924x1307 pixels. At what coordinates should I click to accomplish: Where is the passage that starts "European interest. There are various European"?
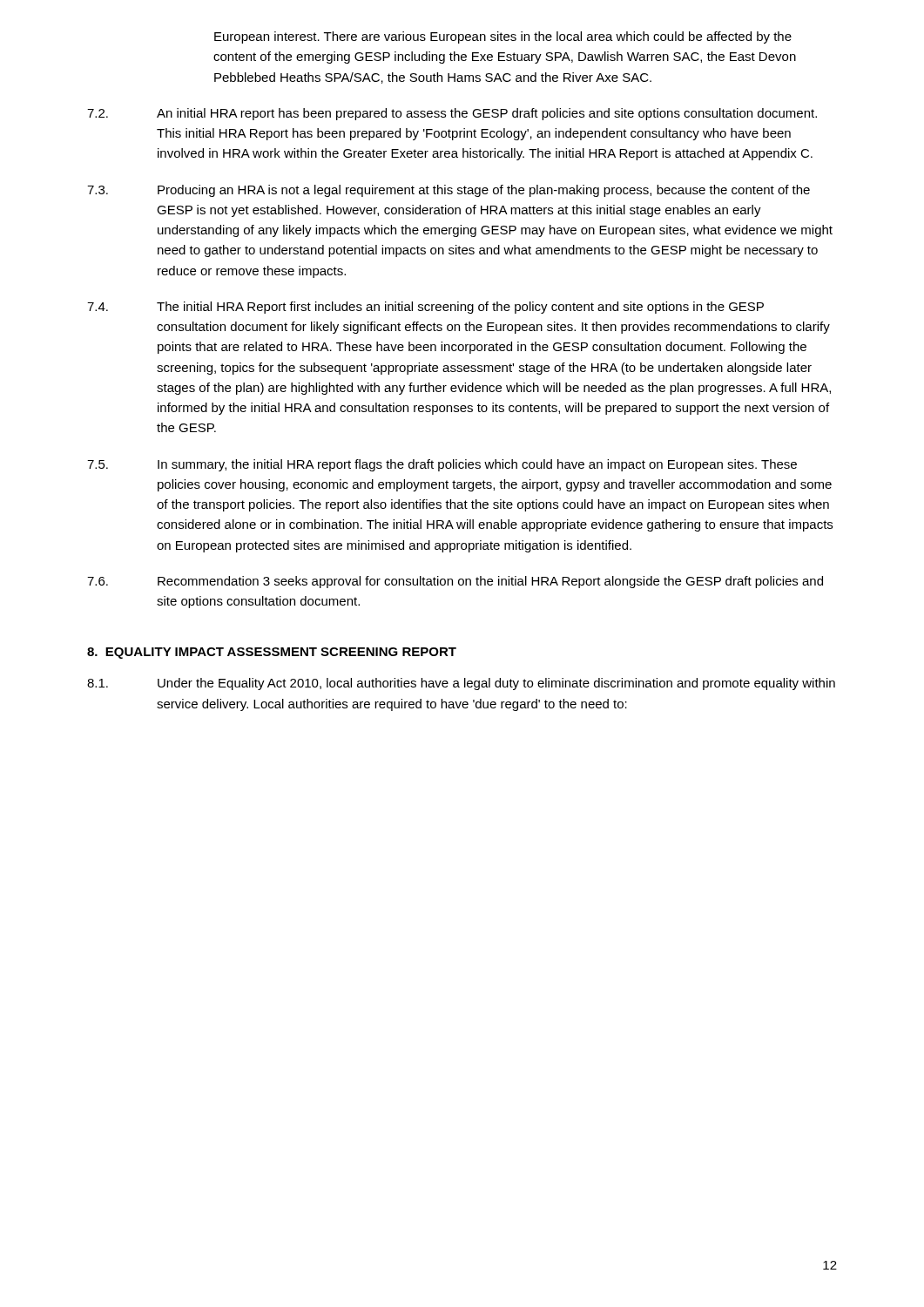[505, 56]
